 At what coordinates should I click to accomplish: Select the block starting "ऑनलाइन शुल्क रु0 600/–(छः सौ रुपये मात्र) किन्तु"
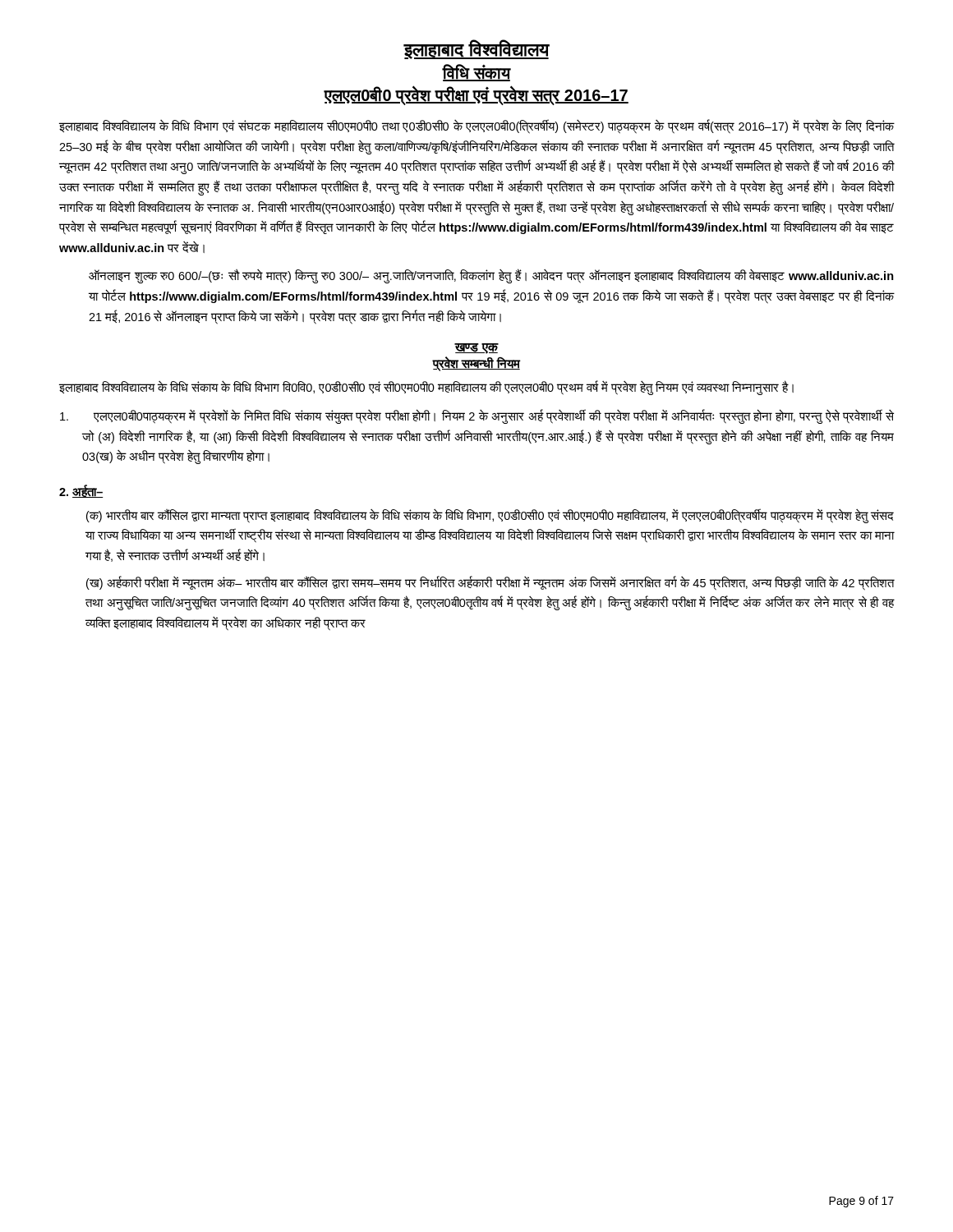pos(491,297)
